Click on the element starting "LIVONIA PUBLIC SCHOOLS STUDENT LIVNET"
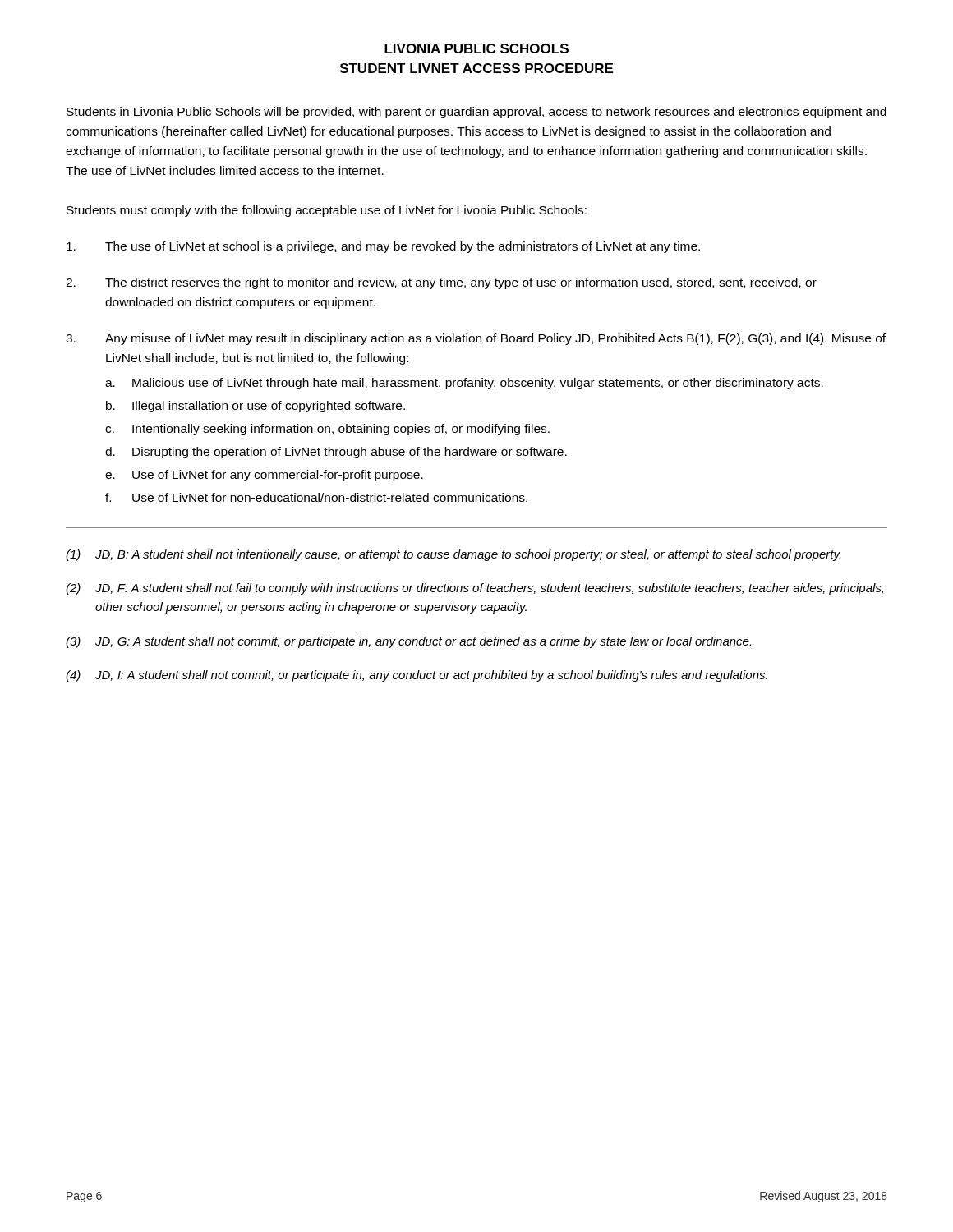This screenshot has width=953, height=1232. click(x=476, y=59)
